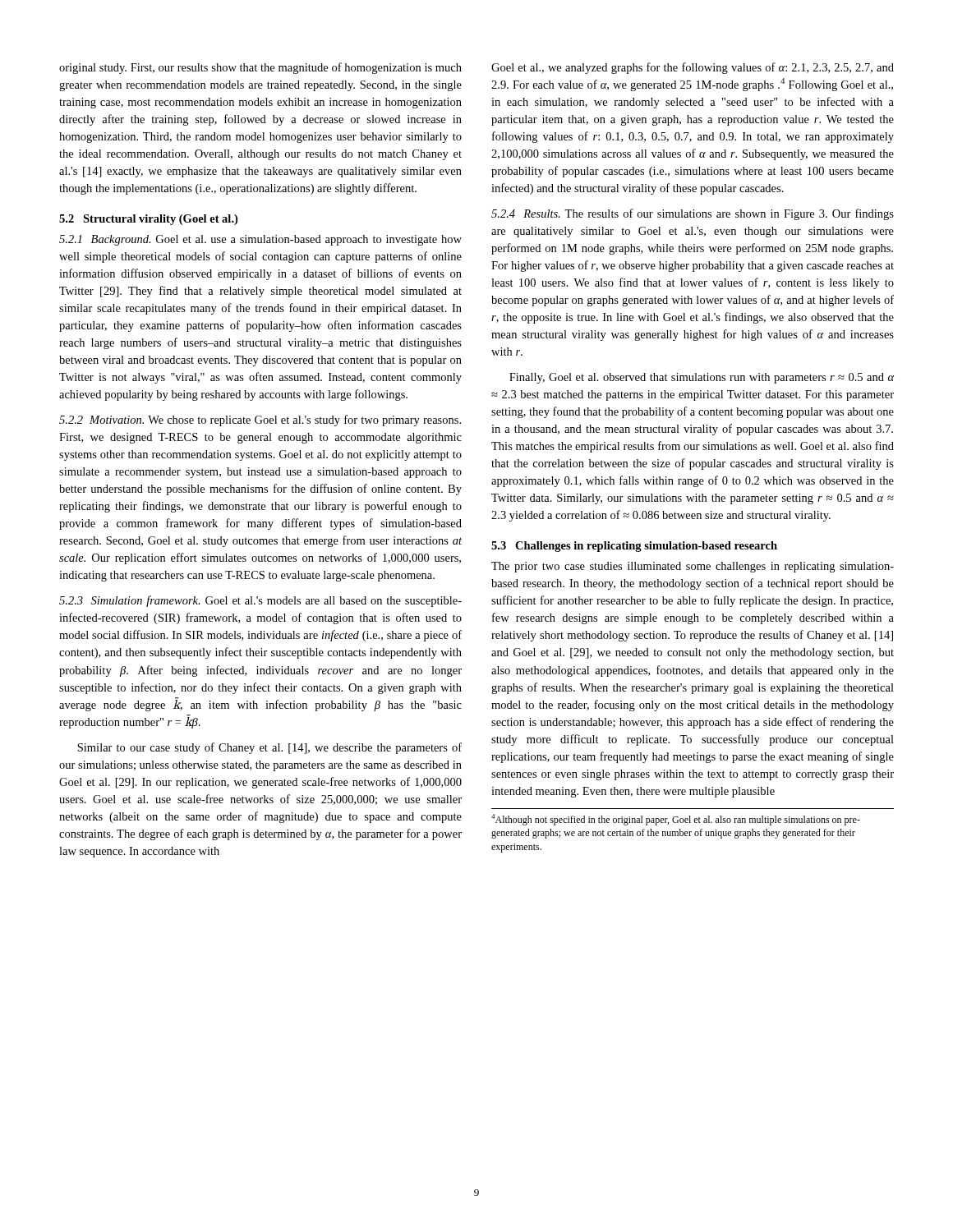Viewport: 953px width, 1232px height.
Task: Point to the text block starting "2.1 Background. Goel et al. use"
Action: 260,317
